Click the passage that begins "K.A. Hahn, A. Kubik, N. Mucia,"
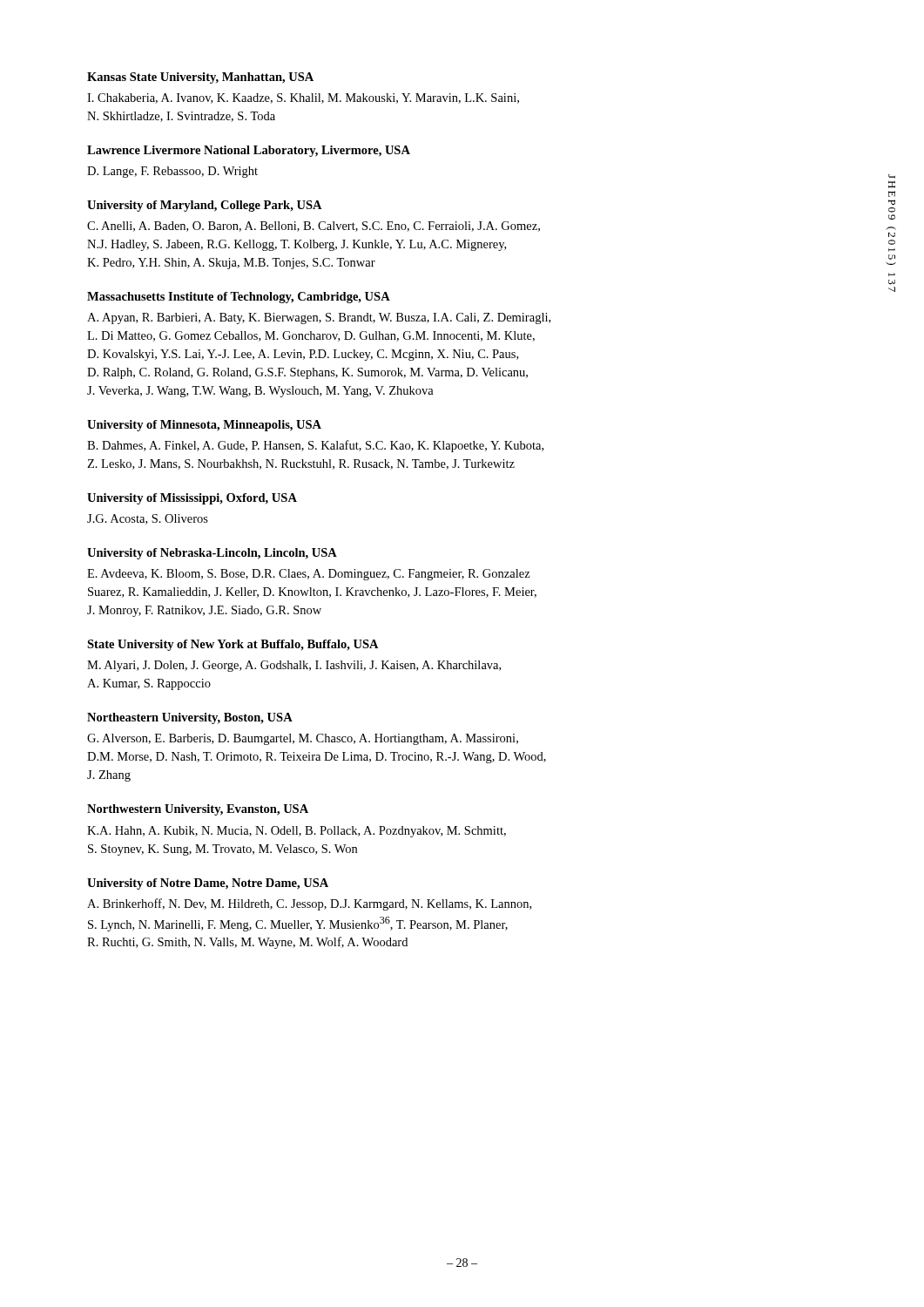 coord(297,839)
